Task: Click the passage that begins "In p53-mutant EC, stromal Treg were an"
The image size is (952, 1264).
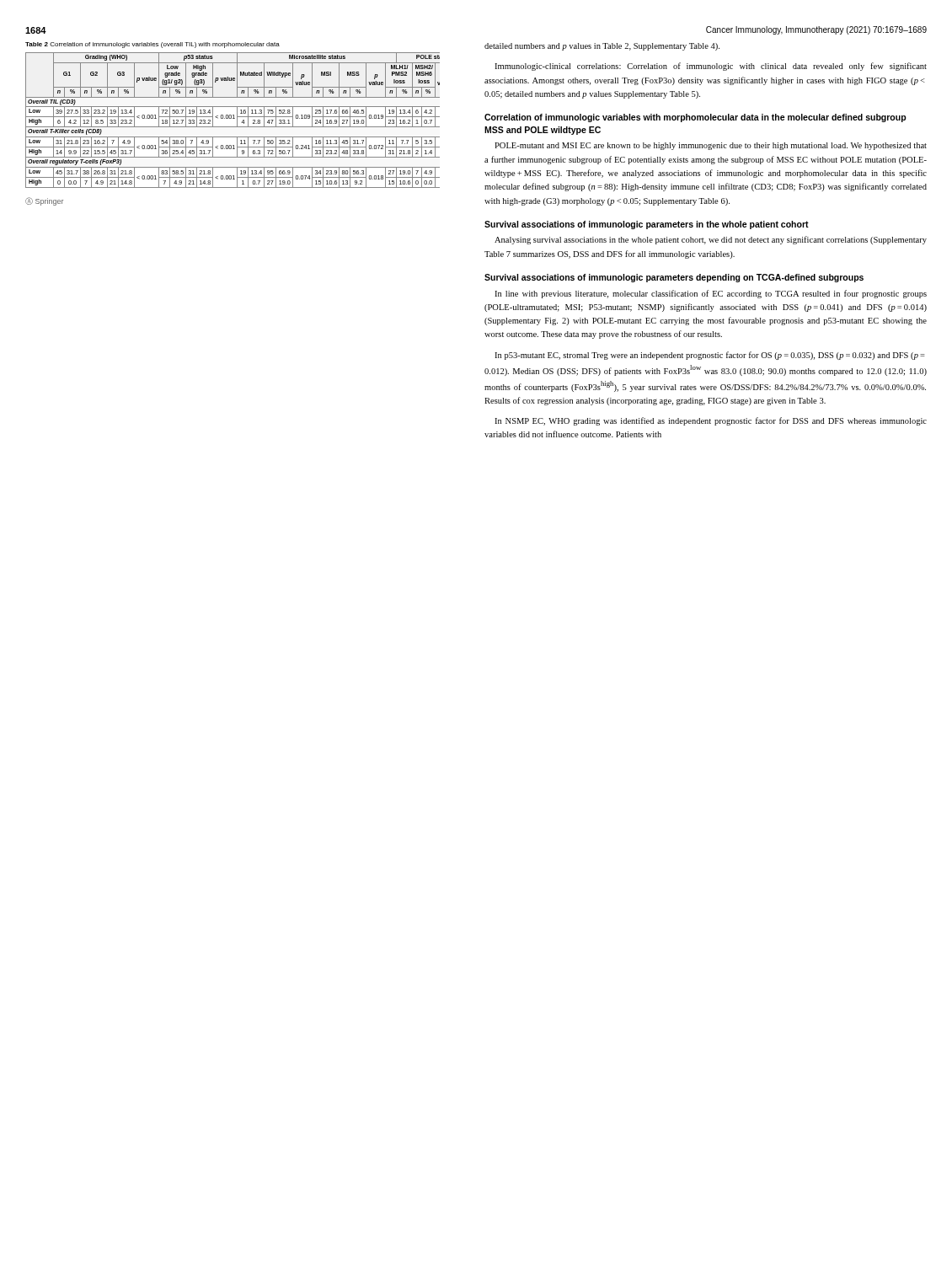Action: tap(706, 378)
